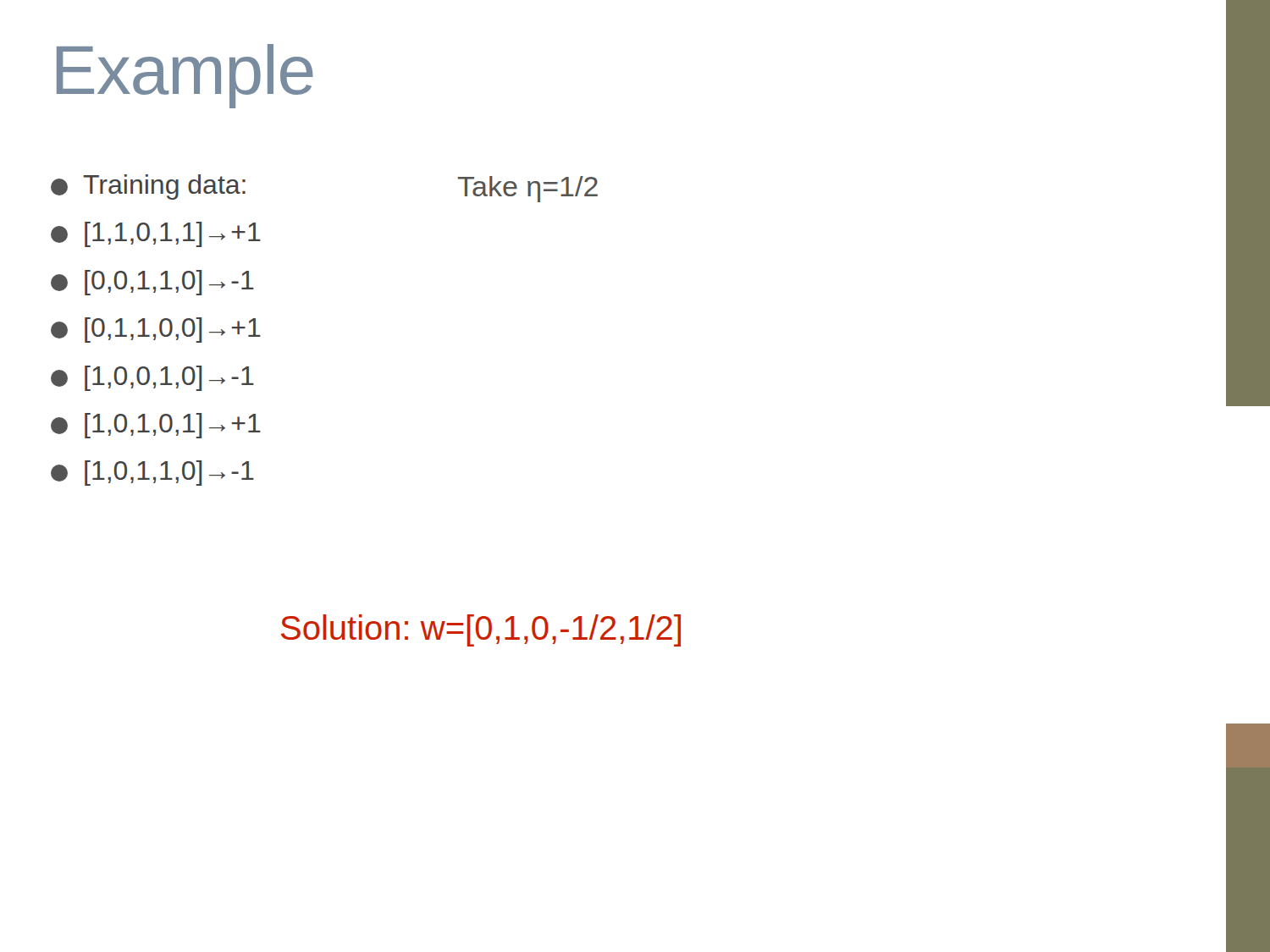Locate the passage starting "Solution: w=[0,1,0,-1/2,1/2]"
This screenshot has width=1270, height=952.
pyautogui.click(x=481, y=628)
